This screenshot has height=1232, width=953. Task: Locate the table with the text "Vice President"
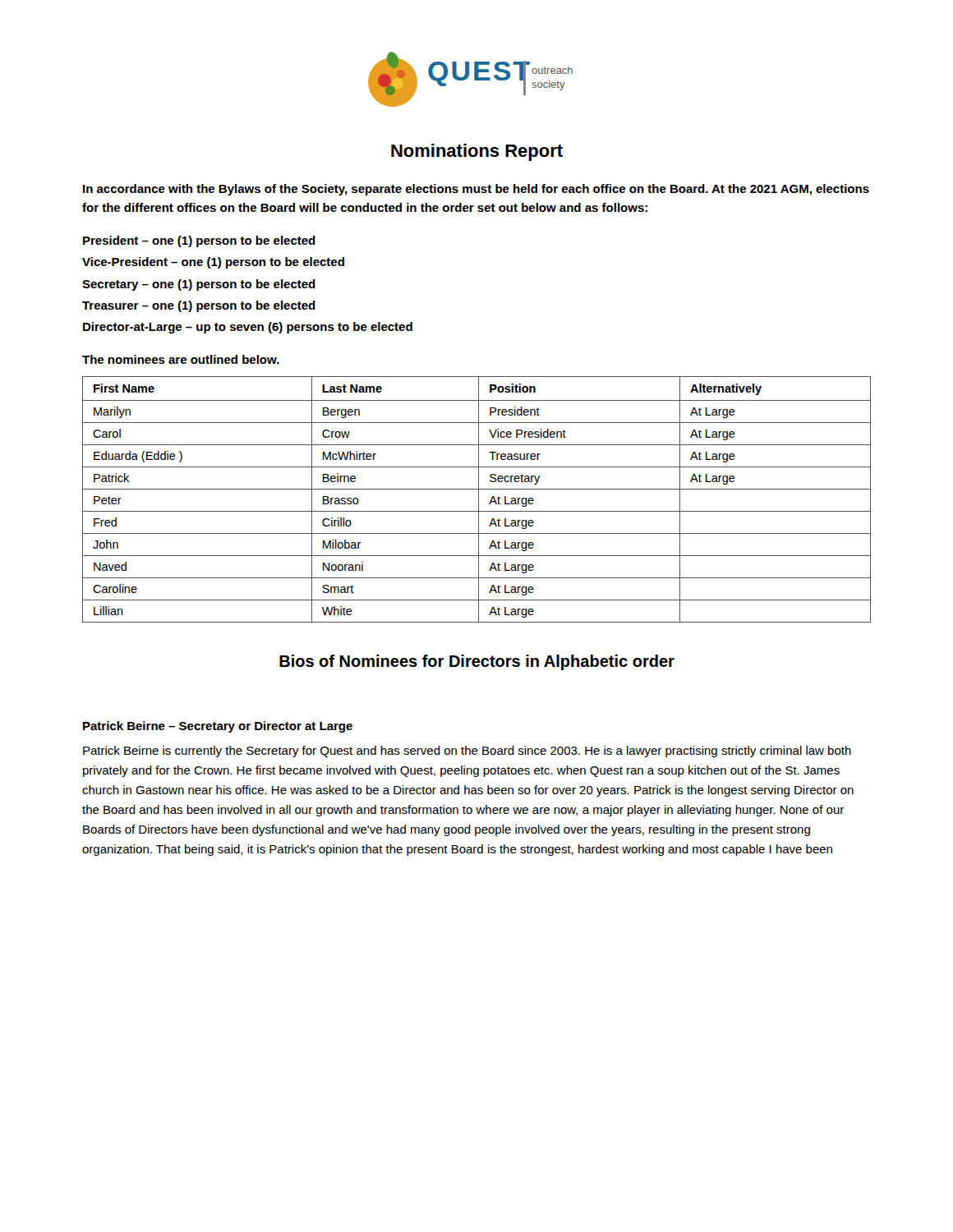[476, 500]
